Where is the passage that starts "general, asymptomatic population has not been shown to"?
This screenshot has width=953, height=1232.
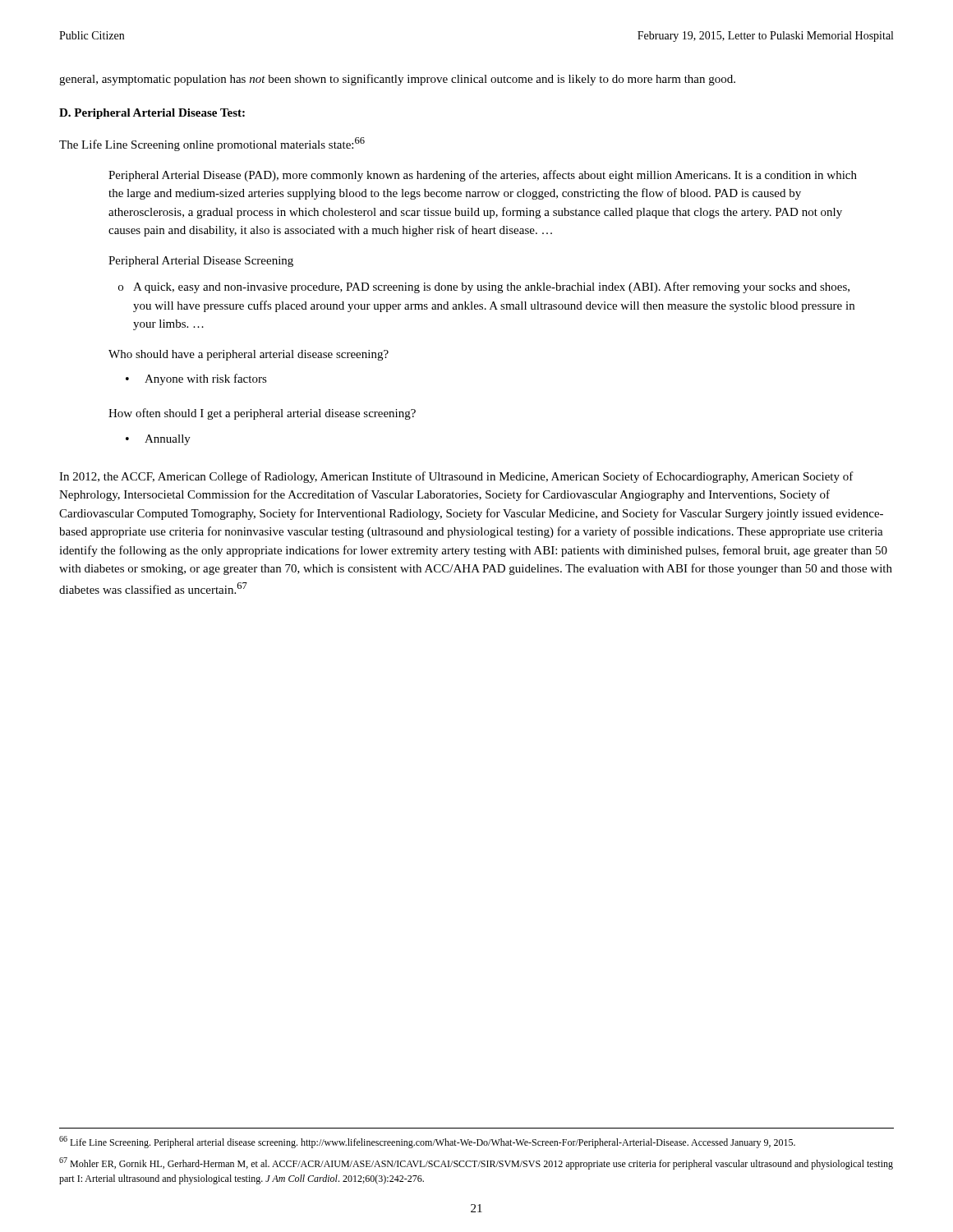(x=398, y=79)
